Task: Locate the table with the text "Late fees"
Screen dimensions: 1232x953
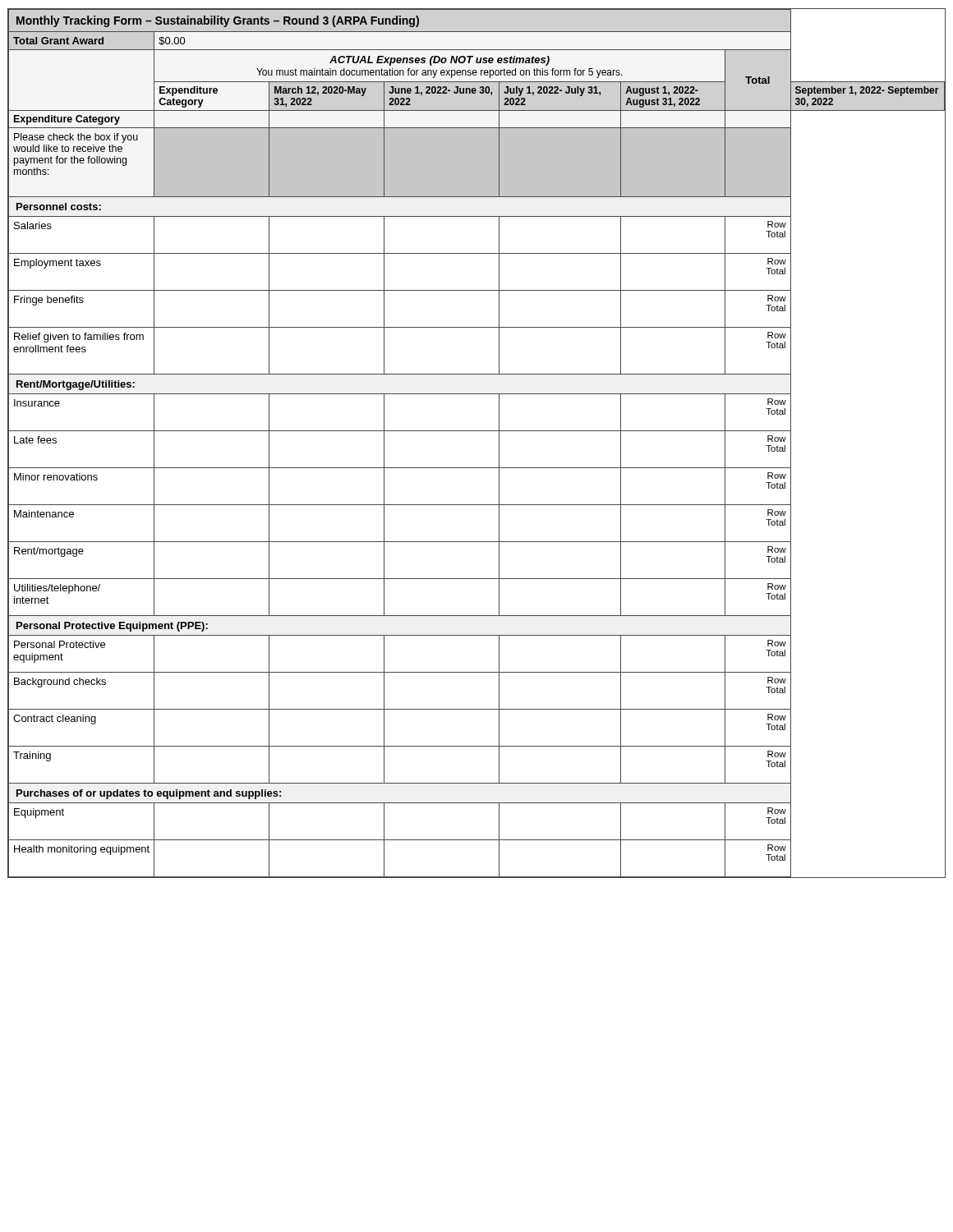Action: 476,443
